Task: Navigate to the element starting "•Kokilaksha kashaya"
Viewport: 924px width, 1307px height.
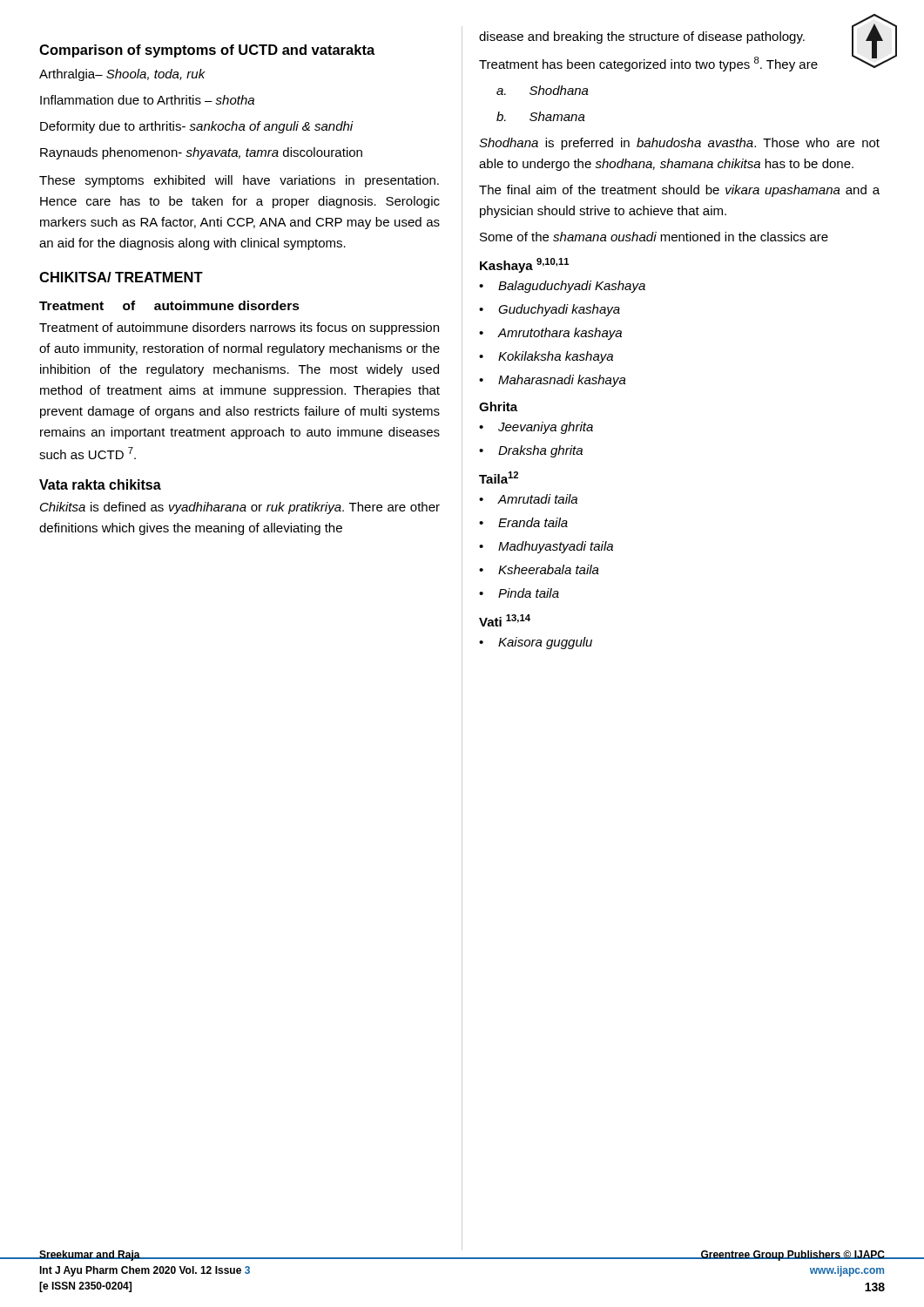Action: 546,356
